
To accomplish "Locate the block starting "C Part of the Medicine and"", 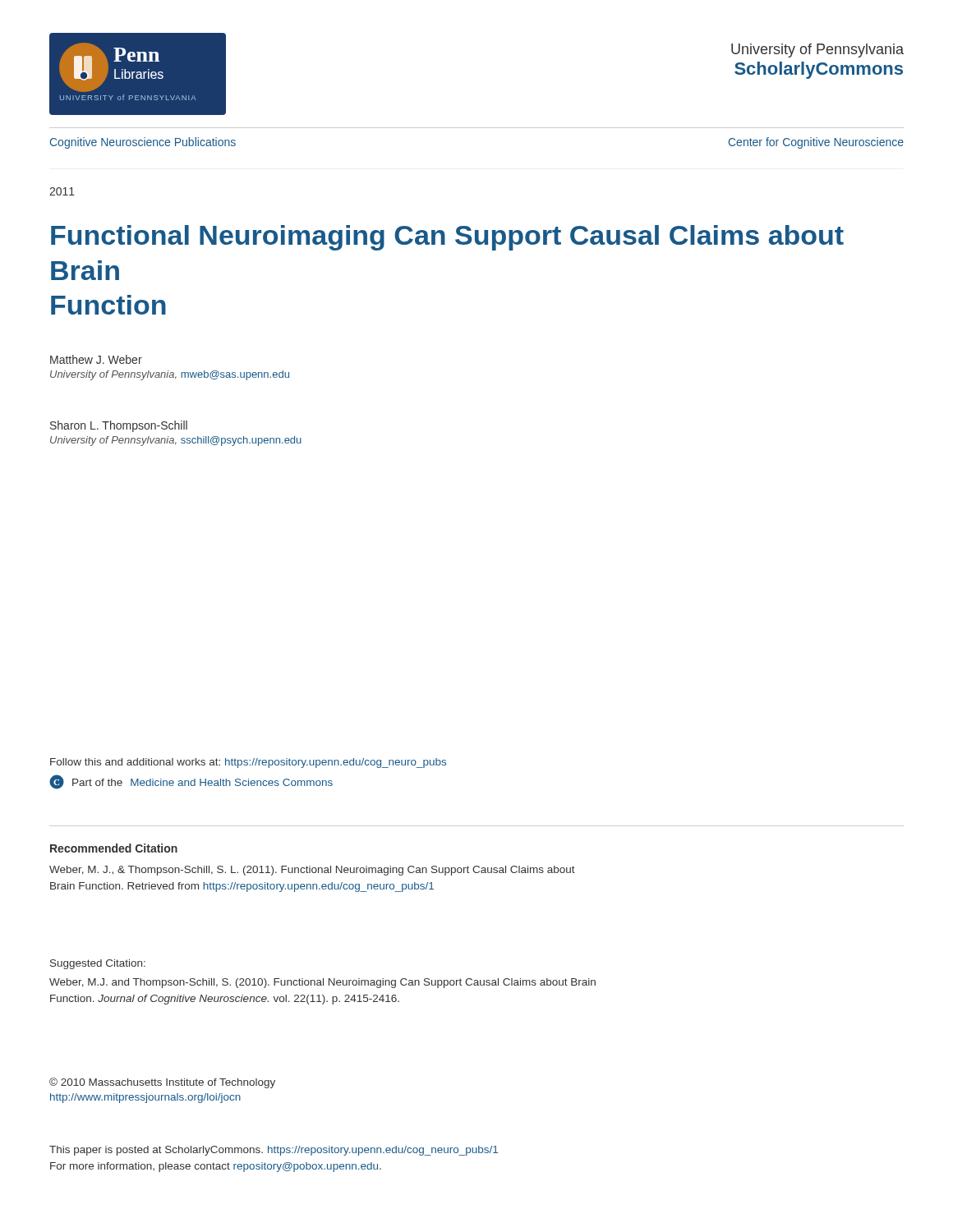I will click(191, 782).
